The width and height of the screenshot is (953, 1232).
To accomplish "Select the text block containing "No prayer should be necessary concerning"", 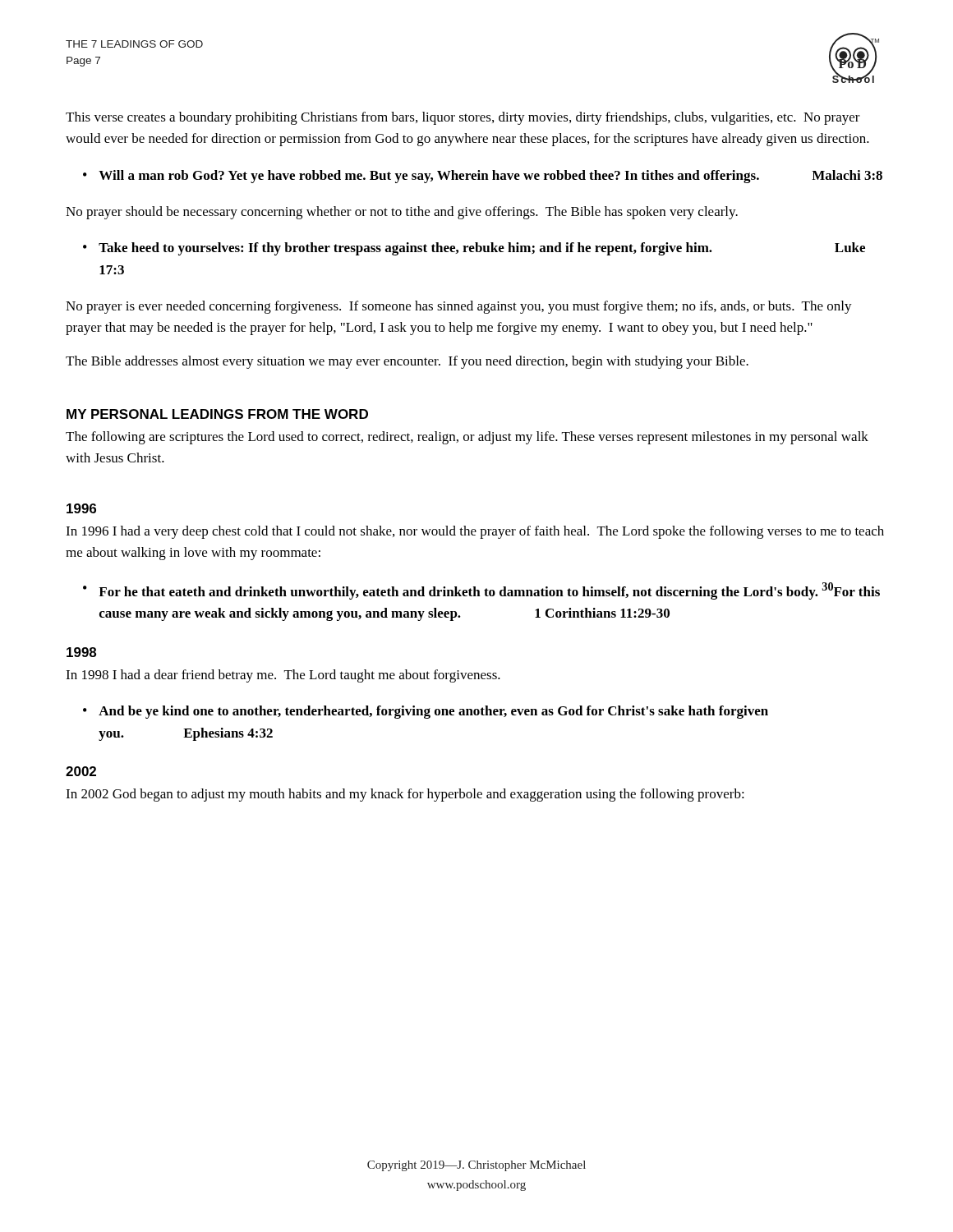I will [x=402, y=212].
